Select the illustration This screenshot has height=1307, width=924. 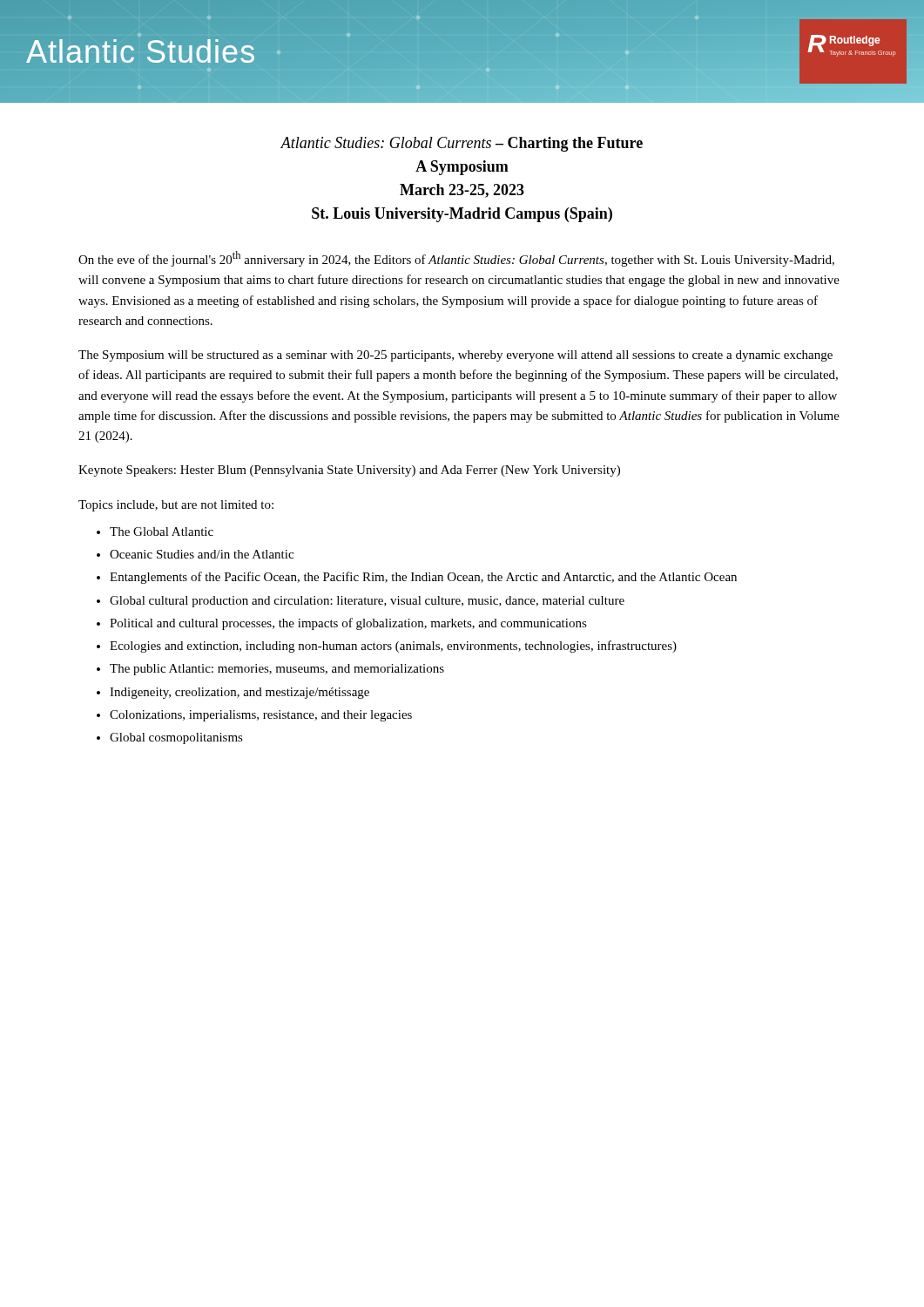(462, 51)
